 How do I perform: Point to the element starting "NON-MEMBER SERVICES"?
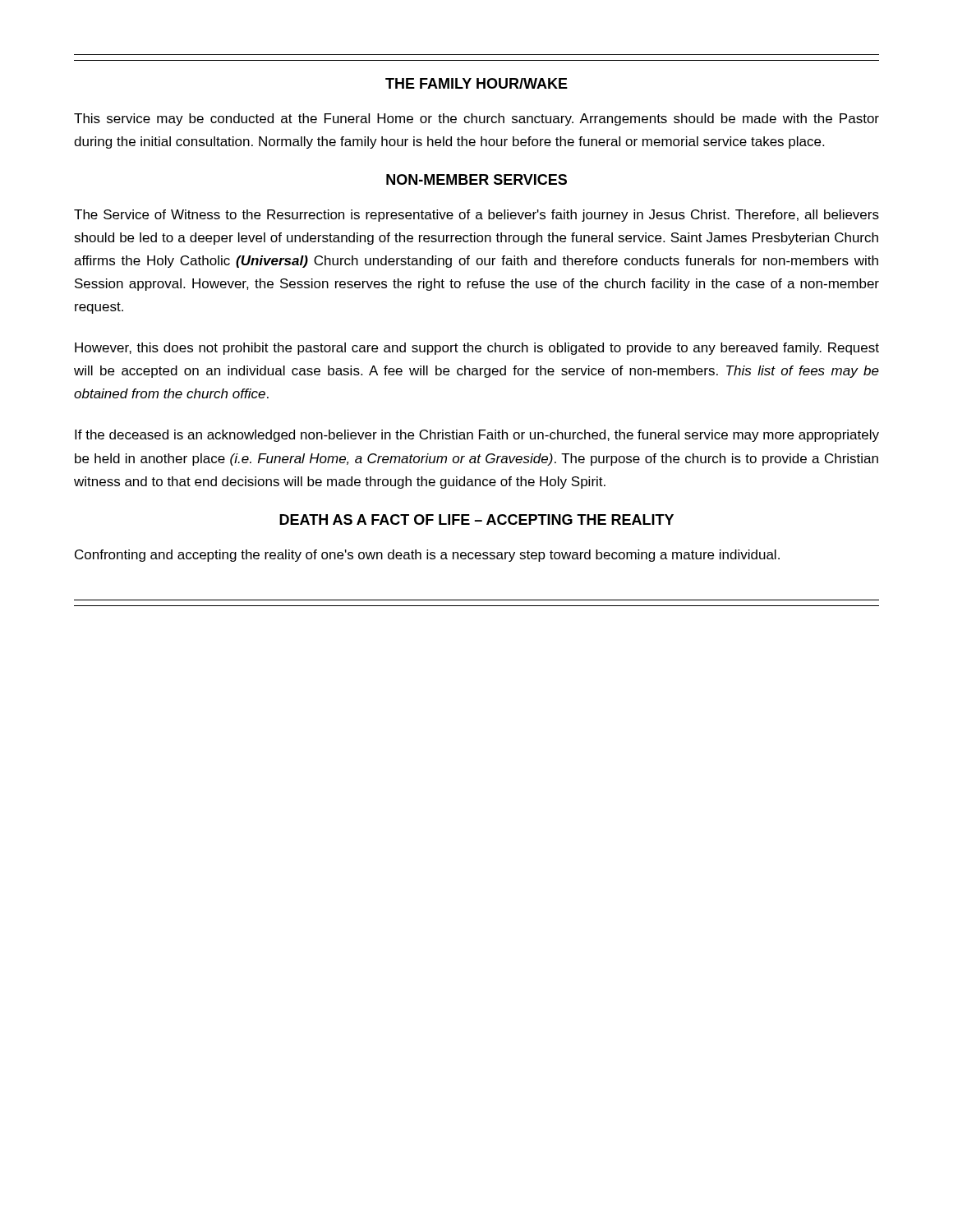pyautogui.click(x=476, y=180)
